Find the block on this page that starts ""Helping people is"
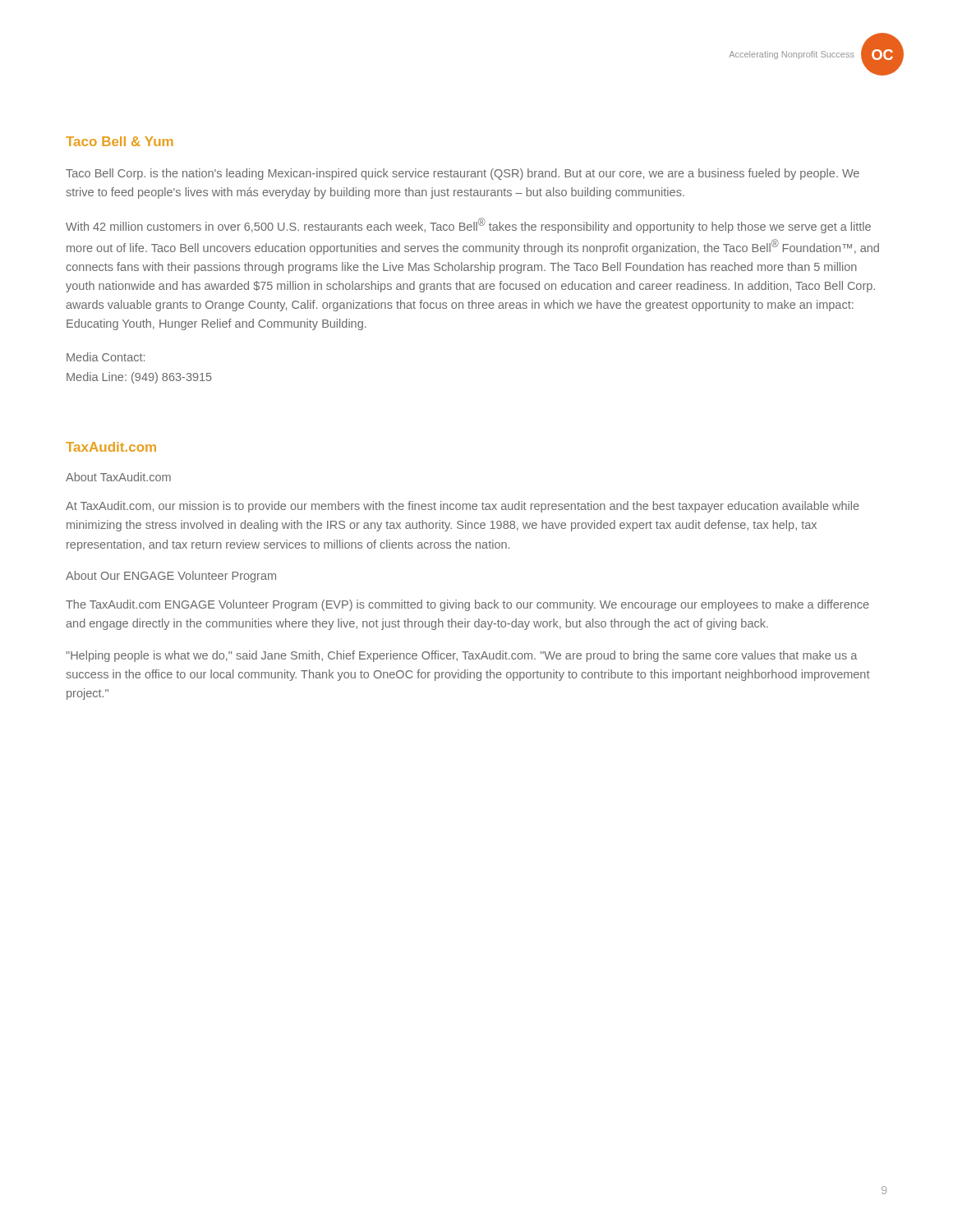This screenshot has height=1232, width=953. tap(468, 674)
